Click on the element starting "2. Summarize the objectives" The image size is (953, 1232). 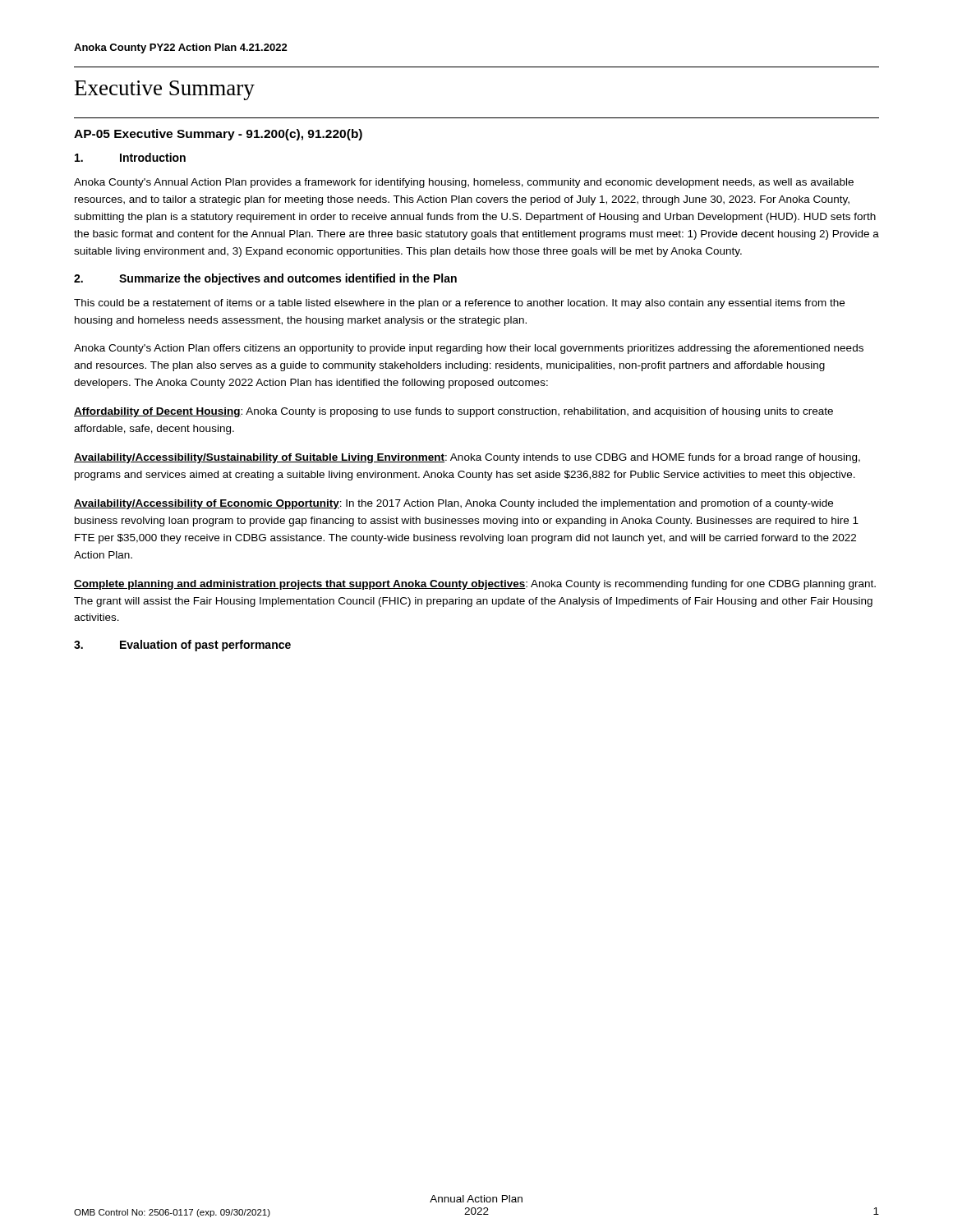pos(266,278)
